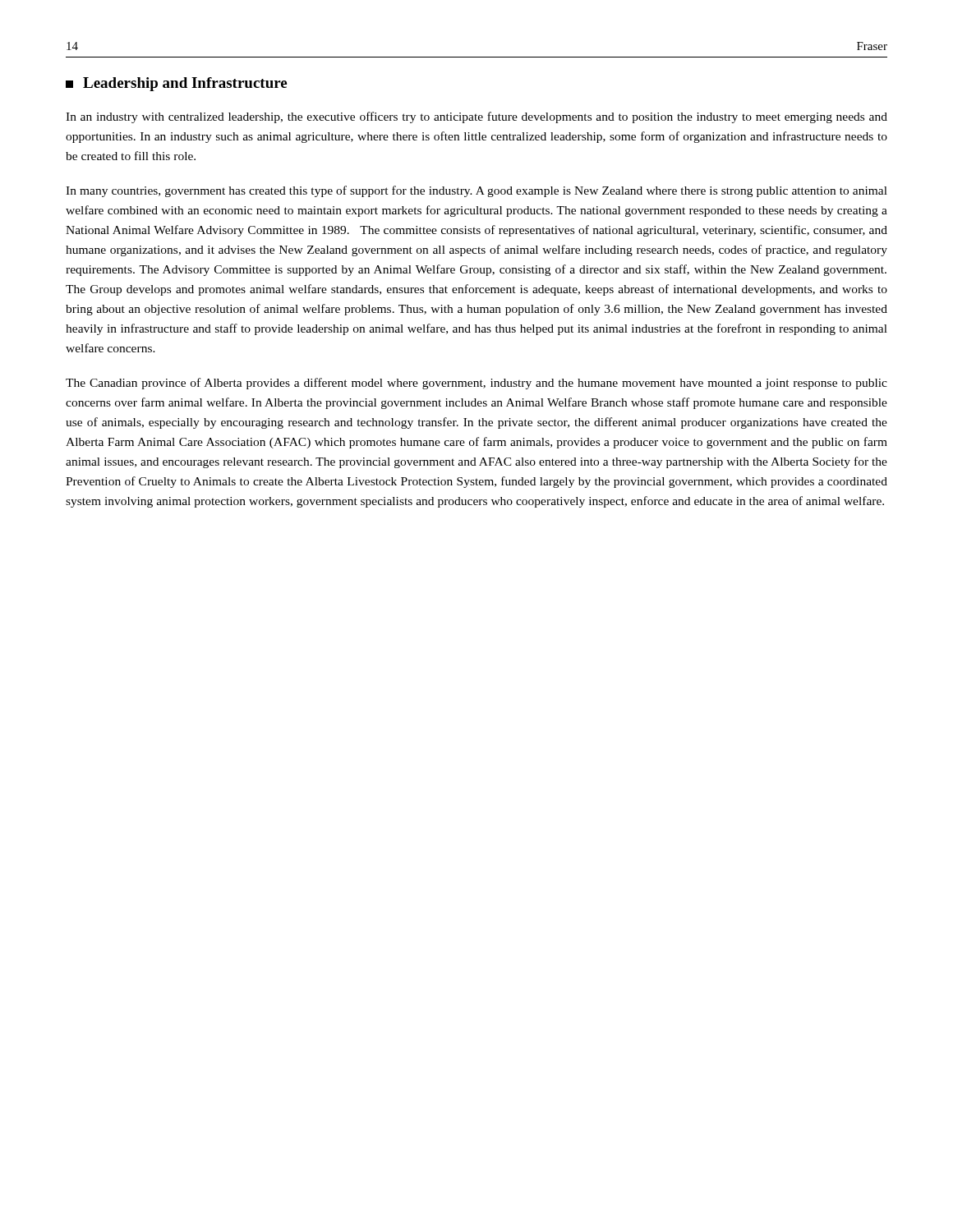This screenshot has width=953, height=1232.
Task: Click on the text block with the text "In an industry with centralized"
Action: (476, 136)
